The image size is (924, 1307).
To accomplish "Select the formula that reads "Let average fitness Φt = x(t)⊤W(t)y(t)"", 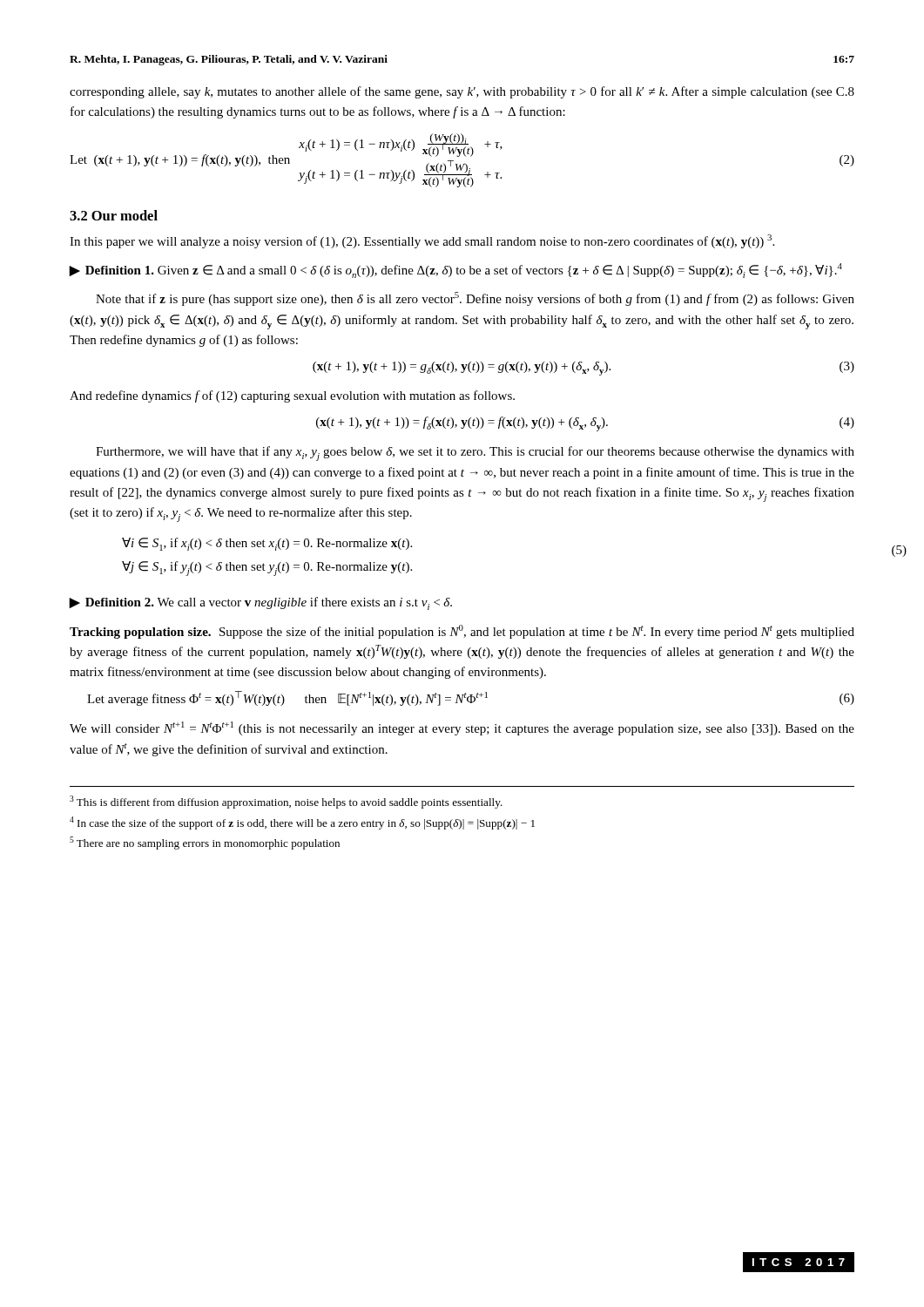I will [x=471, y=699].
